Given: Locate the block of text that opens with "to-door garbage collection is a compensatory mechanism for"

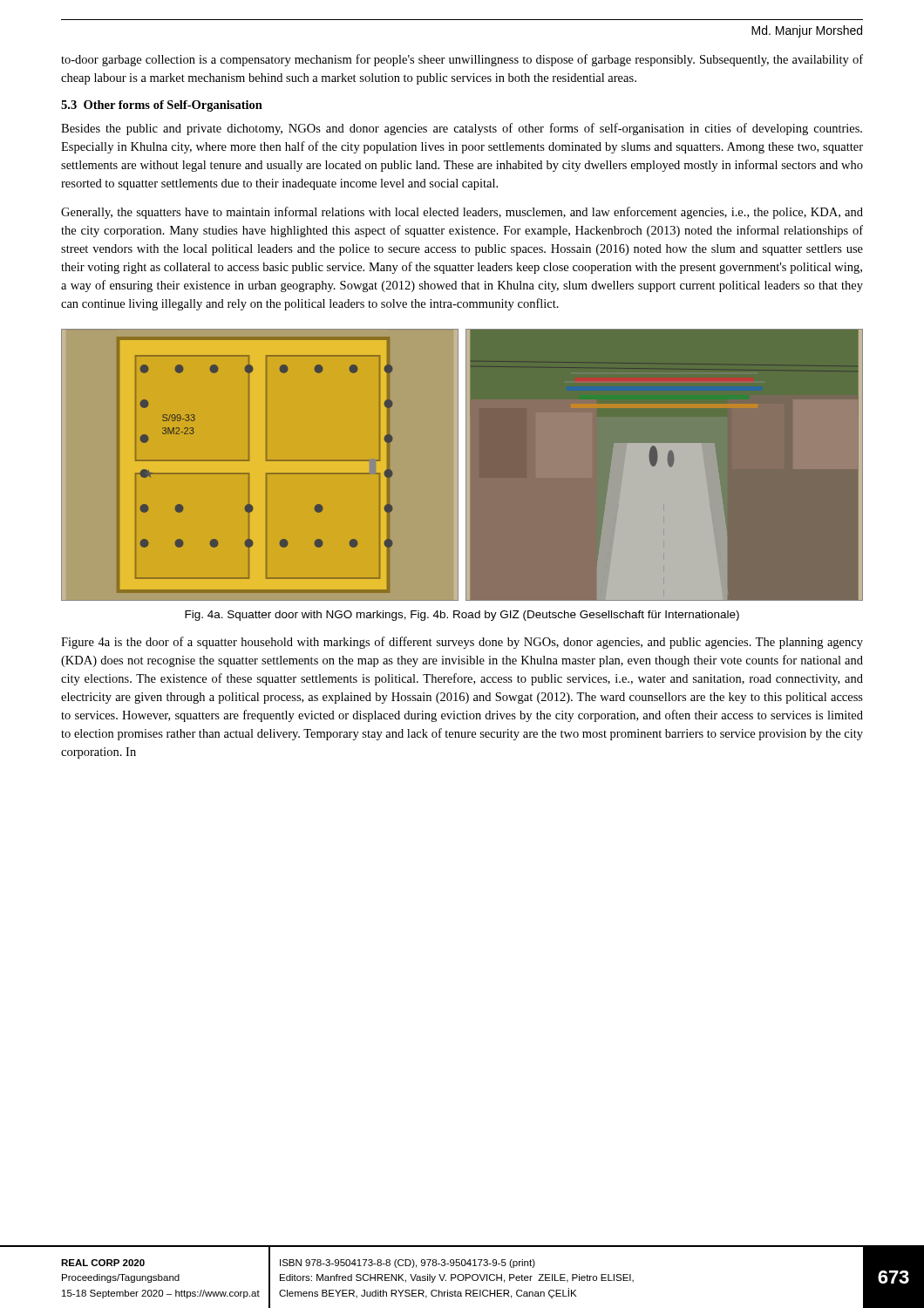Looking at the screenshot, I should [x=462, y=68].
